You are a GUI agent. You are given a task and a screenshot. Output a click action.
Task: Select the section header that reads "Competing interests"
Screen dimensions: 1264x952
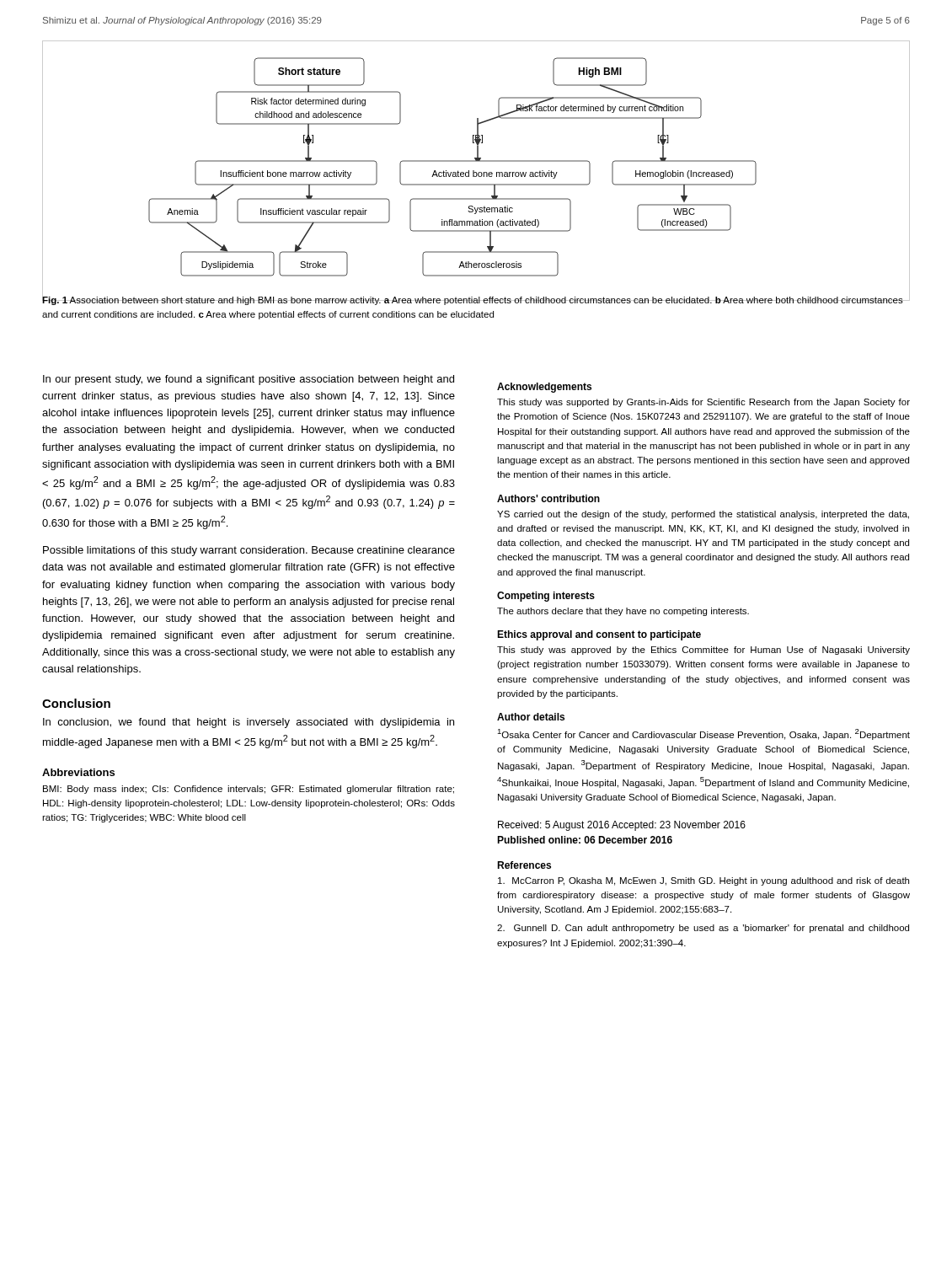click(546, 596)
